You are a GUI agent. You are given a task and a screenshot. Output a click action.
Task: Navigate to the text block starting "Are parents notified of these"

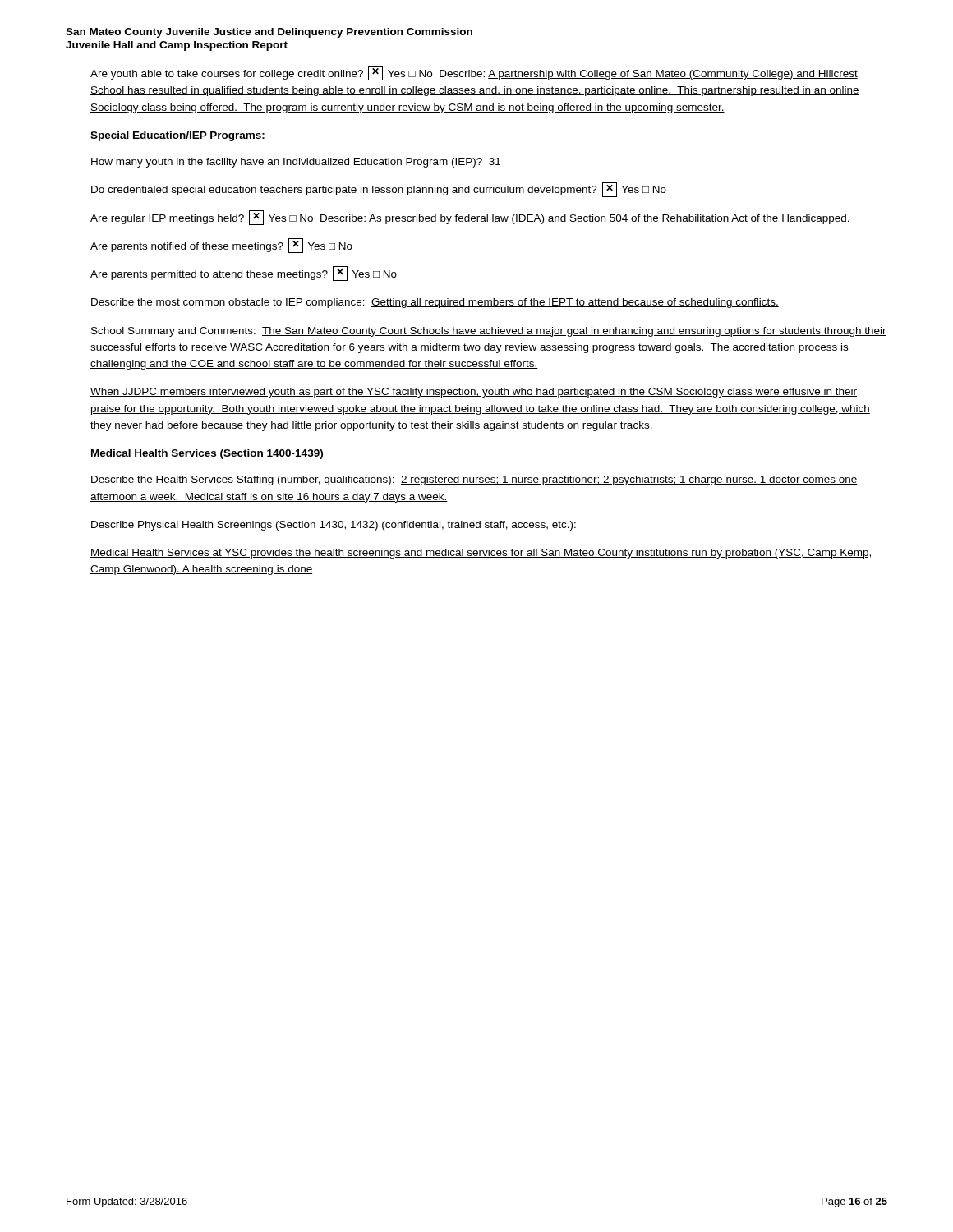[x=221, y=246]
